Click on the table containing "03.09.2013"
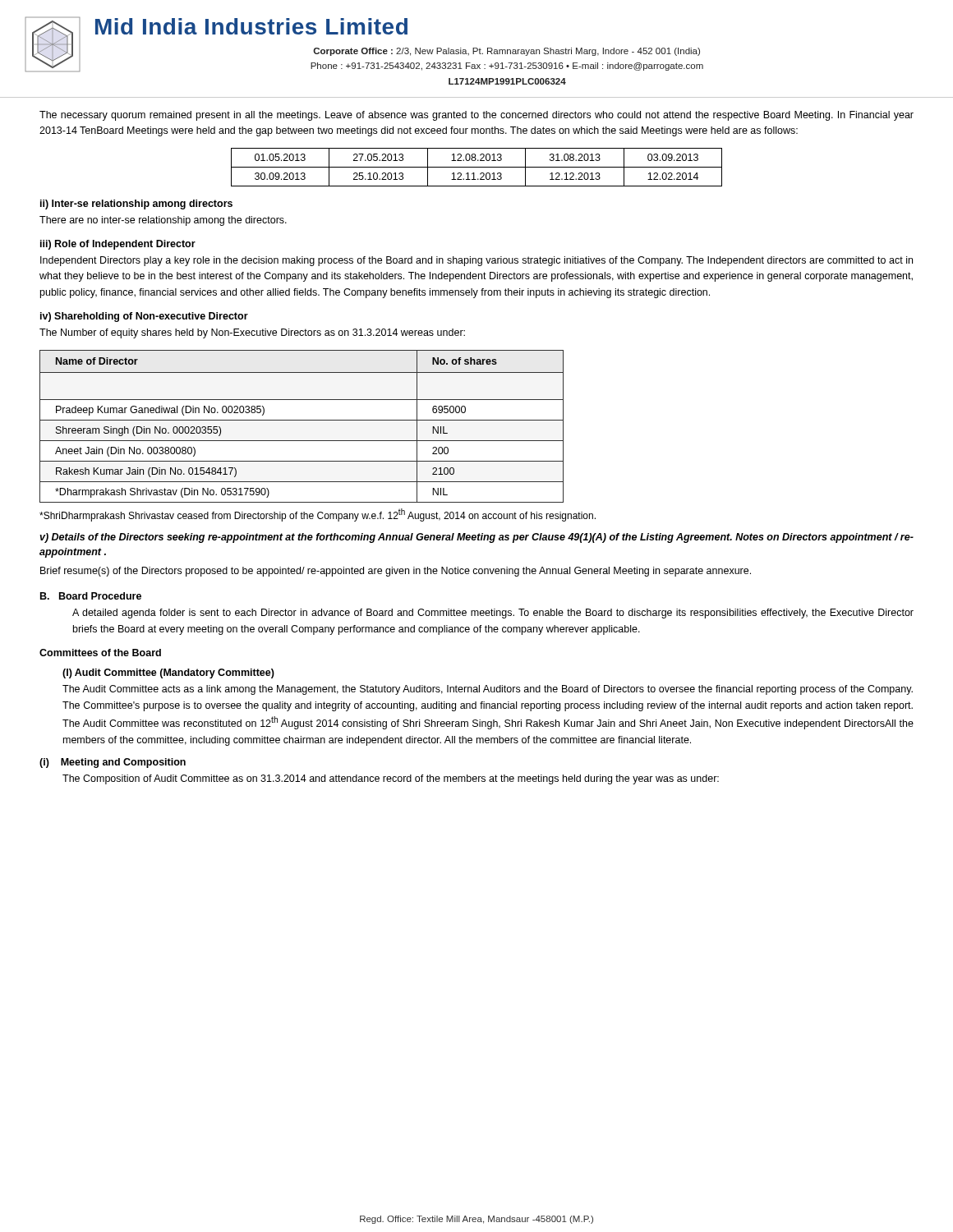 476,167
